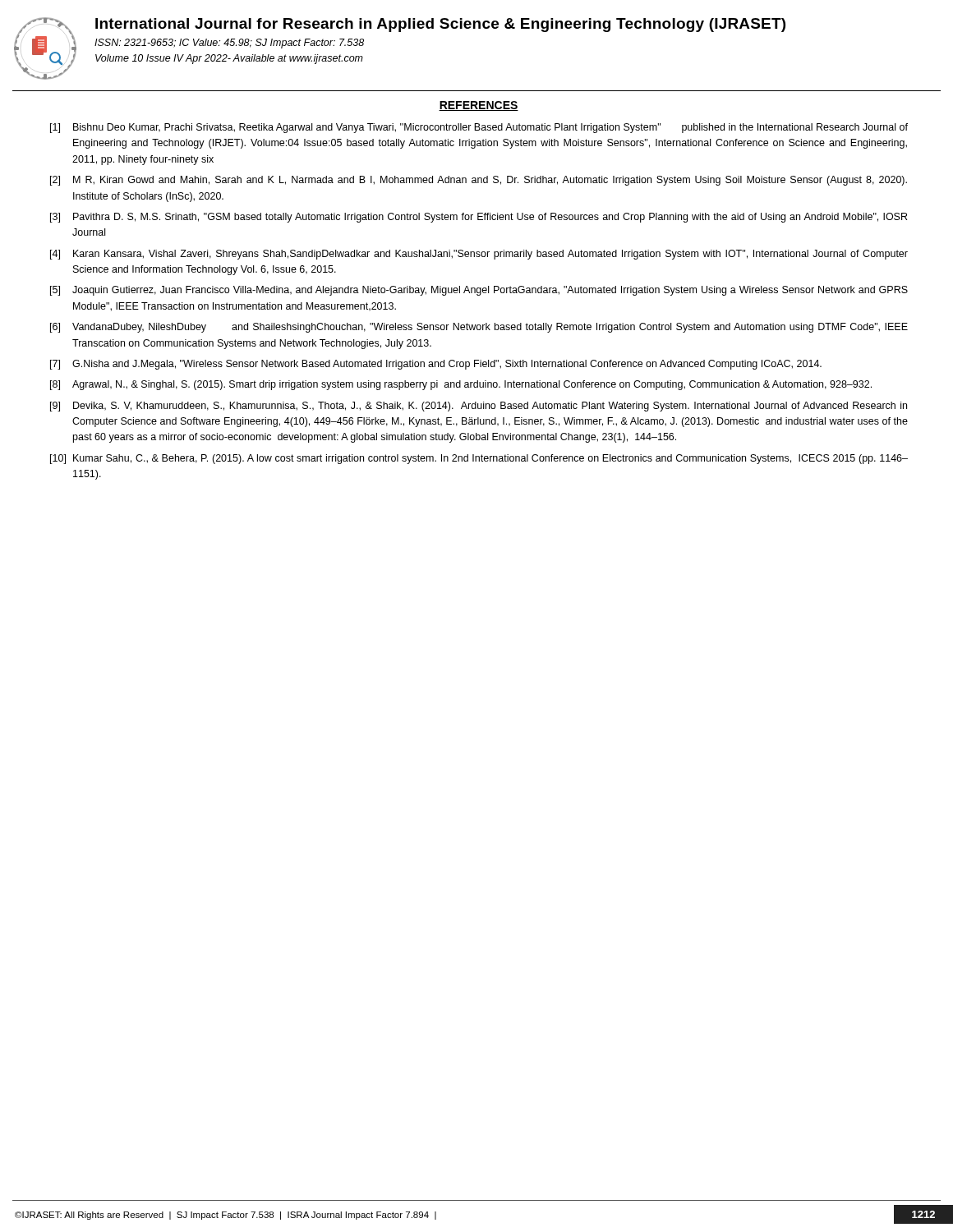Locate the list item that reads "[5] Joaquin Gutierrez, Juan Francisco"
953x1232 pixels.
[x=479, y=299]
